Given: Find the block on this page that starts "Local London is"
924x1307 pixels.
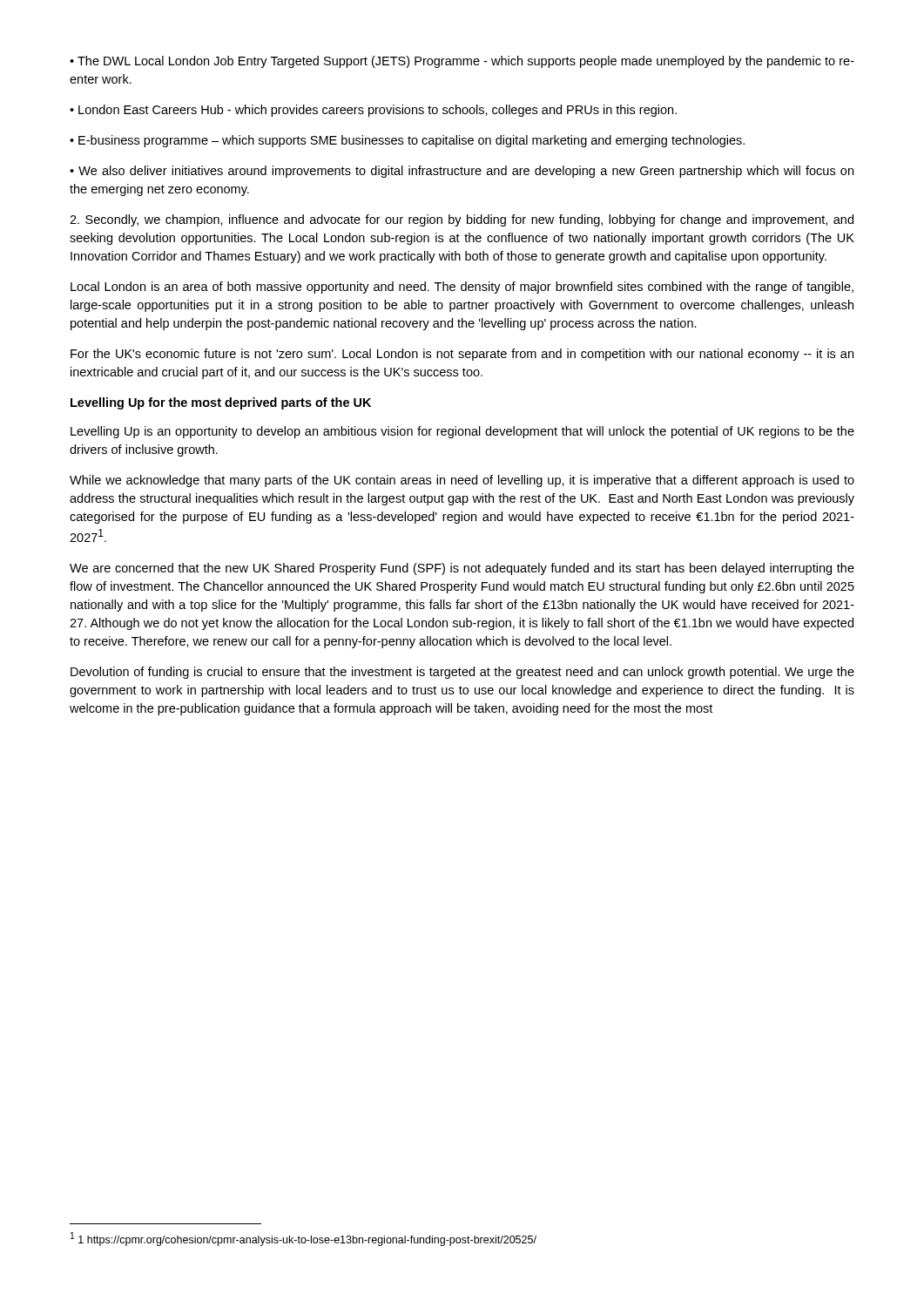Looking at the screenshot, I should pos(462,305).
